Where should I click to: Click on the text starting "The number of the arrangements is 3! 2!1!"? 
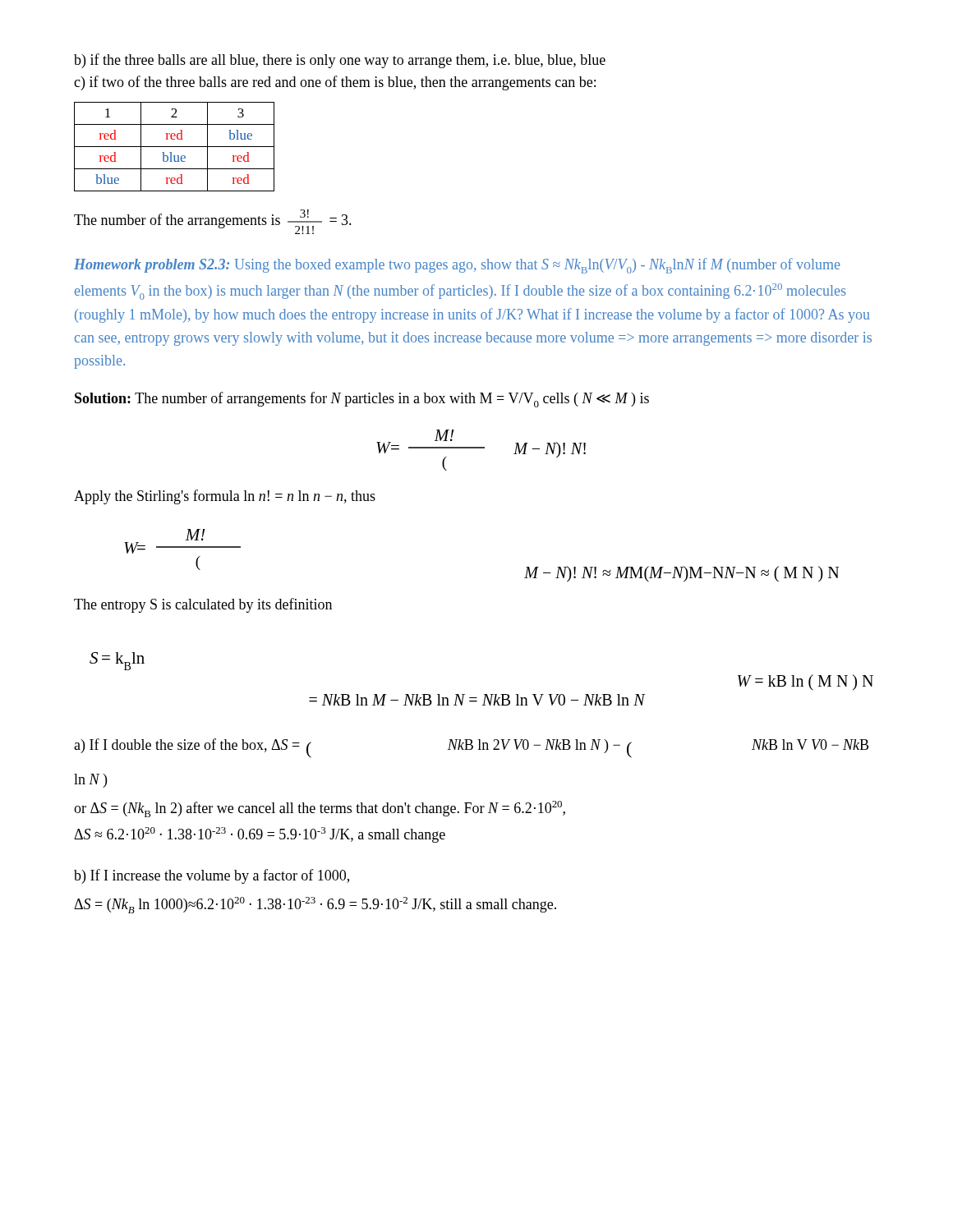213,222
